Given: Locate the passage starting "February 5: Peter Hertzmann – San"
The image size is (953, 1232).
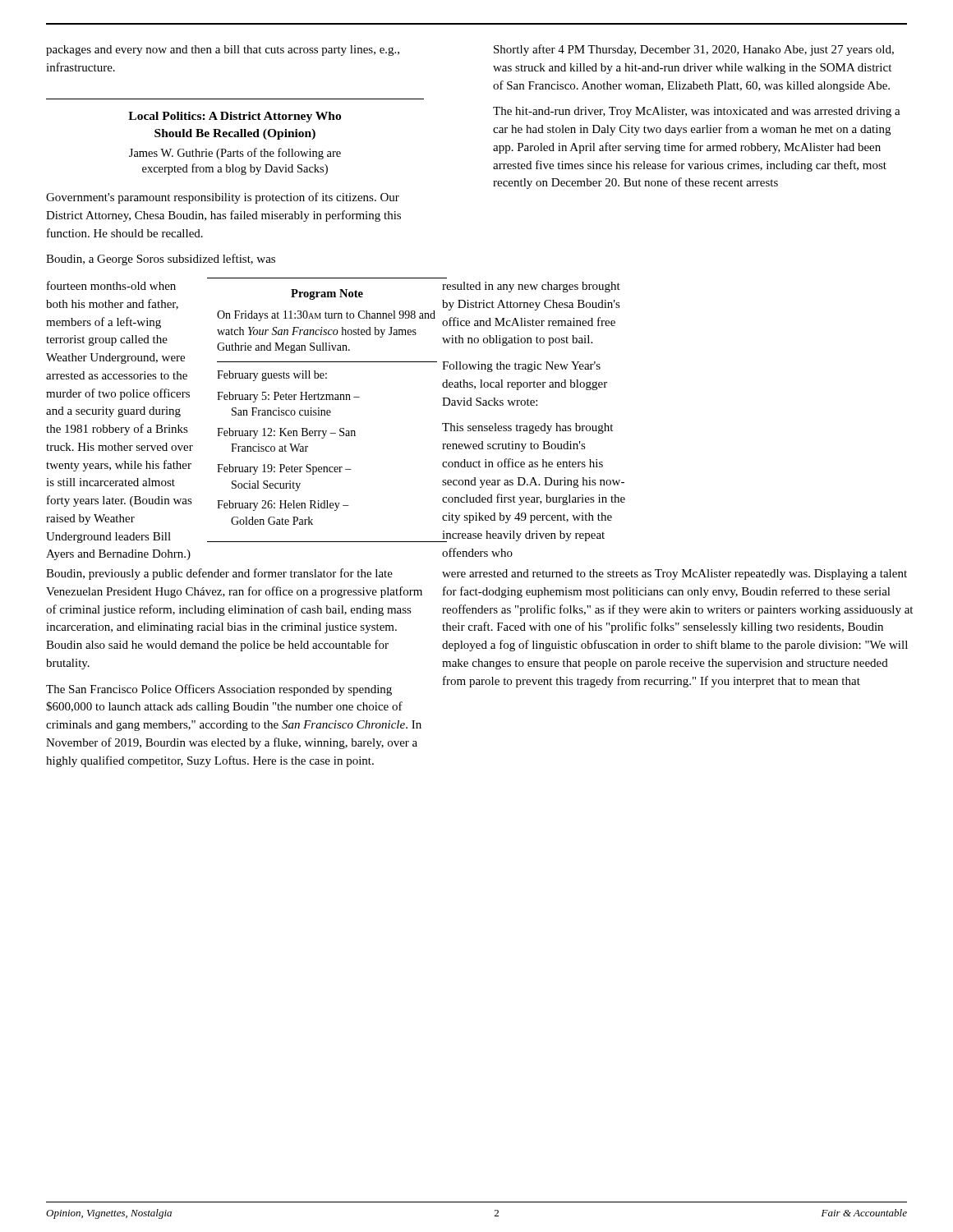Looking at the screenshot, I should tap(288, 404).
